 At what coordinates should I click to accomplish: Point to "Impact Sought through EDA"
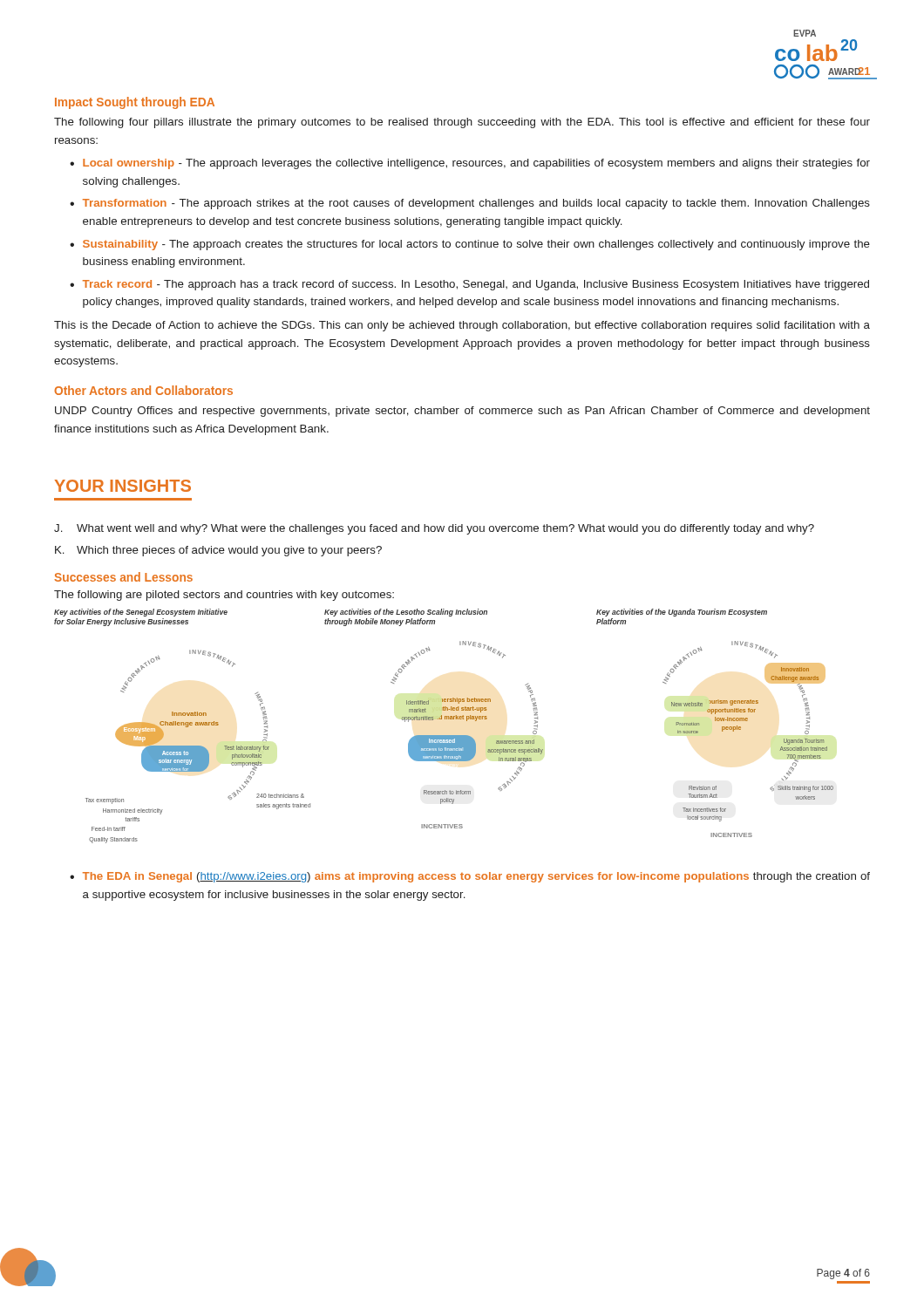pyautogui.click(x=135, y=102)
